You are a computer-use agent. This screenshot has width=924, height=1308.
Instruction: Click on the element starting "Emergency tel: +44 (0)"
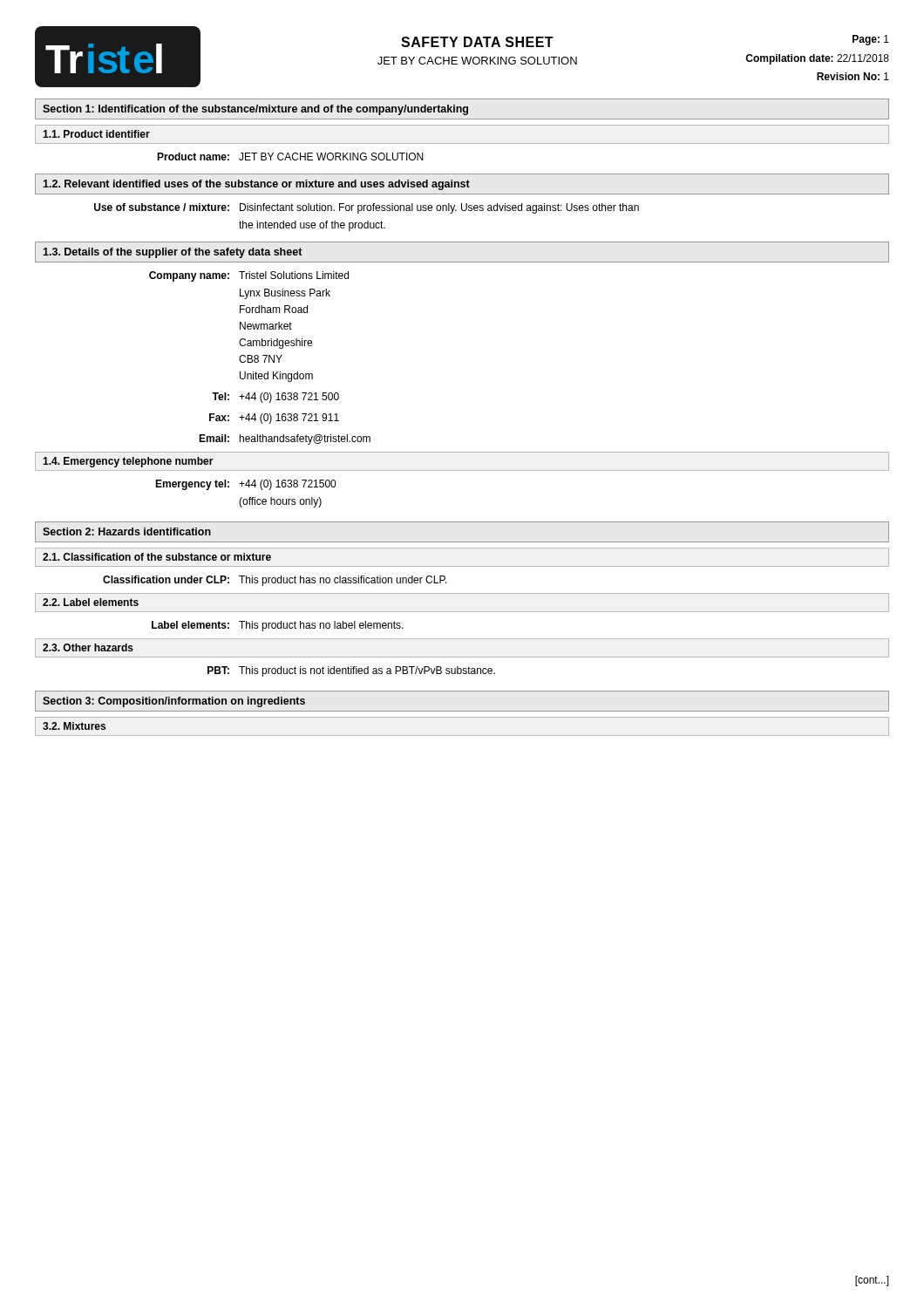click(x=245, y=485)
